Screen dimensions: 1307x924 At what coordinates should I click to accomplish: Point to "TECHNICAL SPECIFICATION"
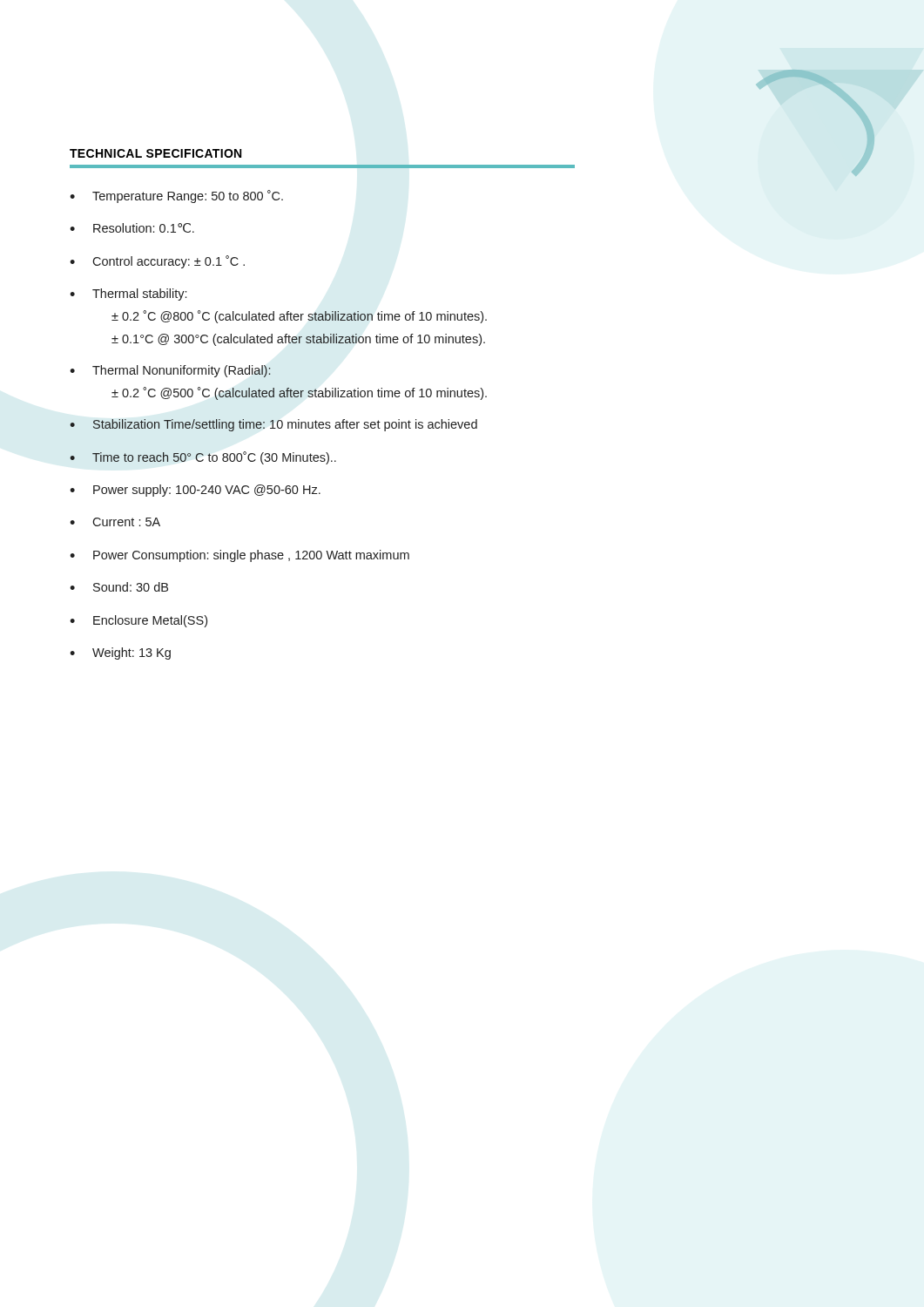[x=331, y=157]
